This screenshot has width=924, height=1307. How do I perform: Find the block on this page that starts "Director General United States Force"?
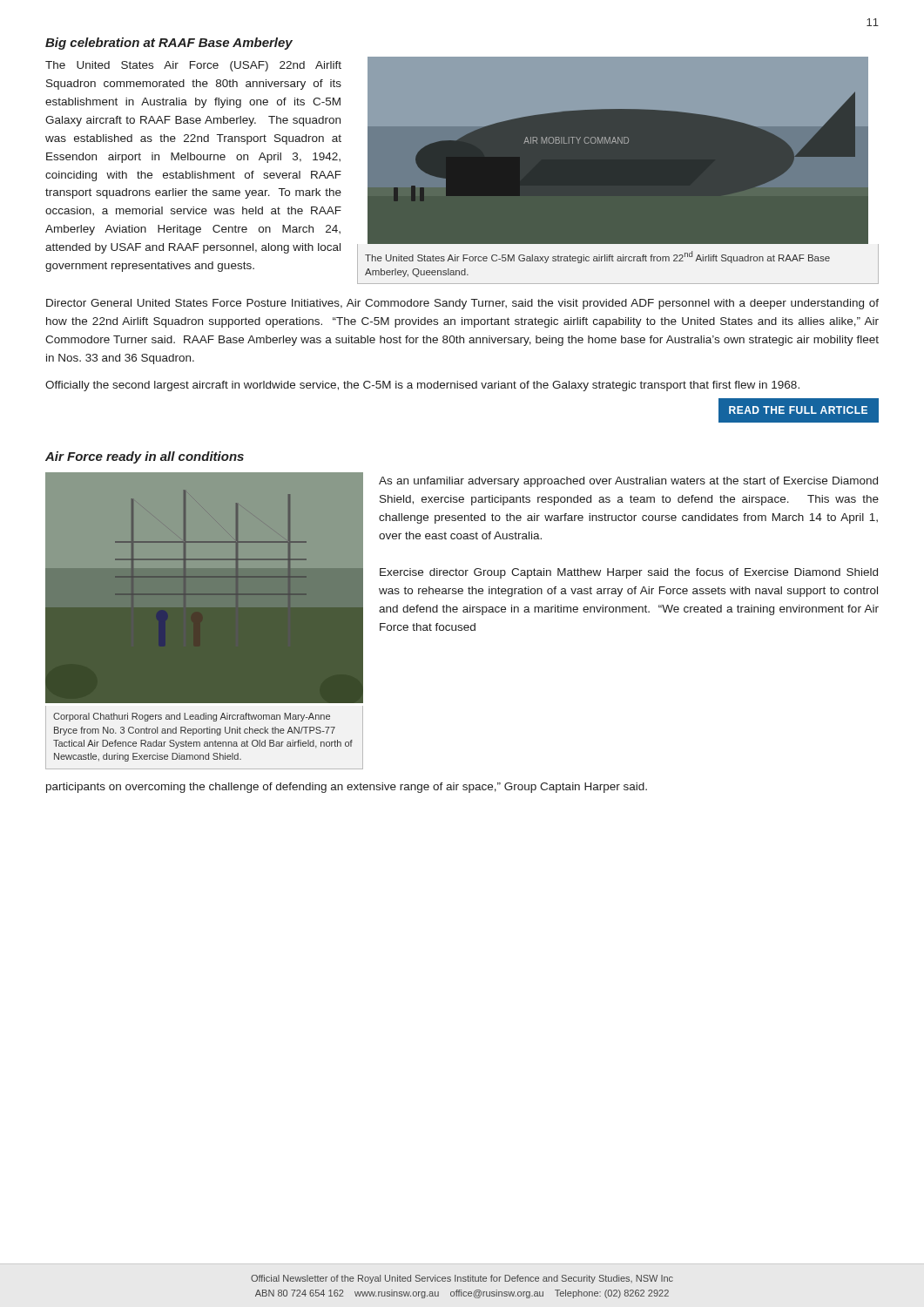point(462,330)
